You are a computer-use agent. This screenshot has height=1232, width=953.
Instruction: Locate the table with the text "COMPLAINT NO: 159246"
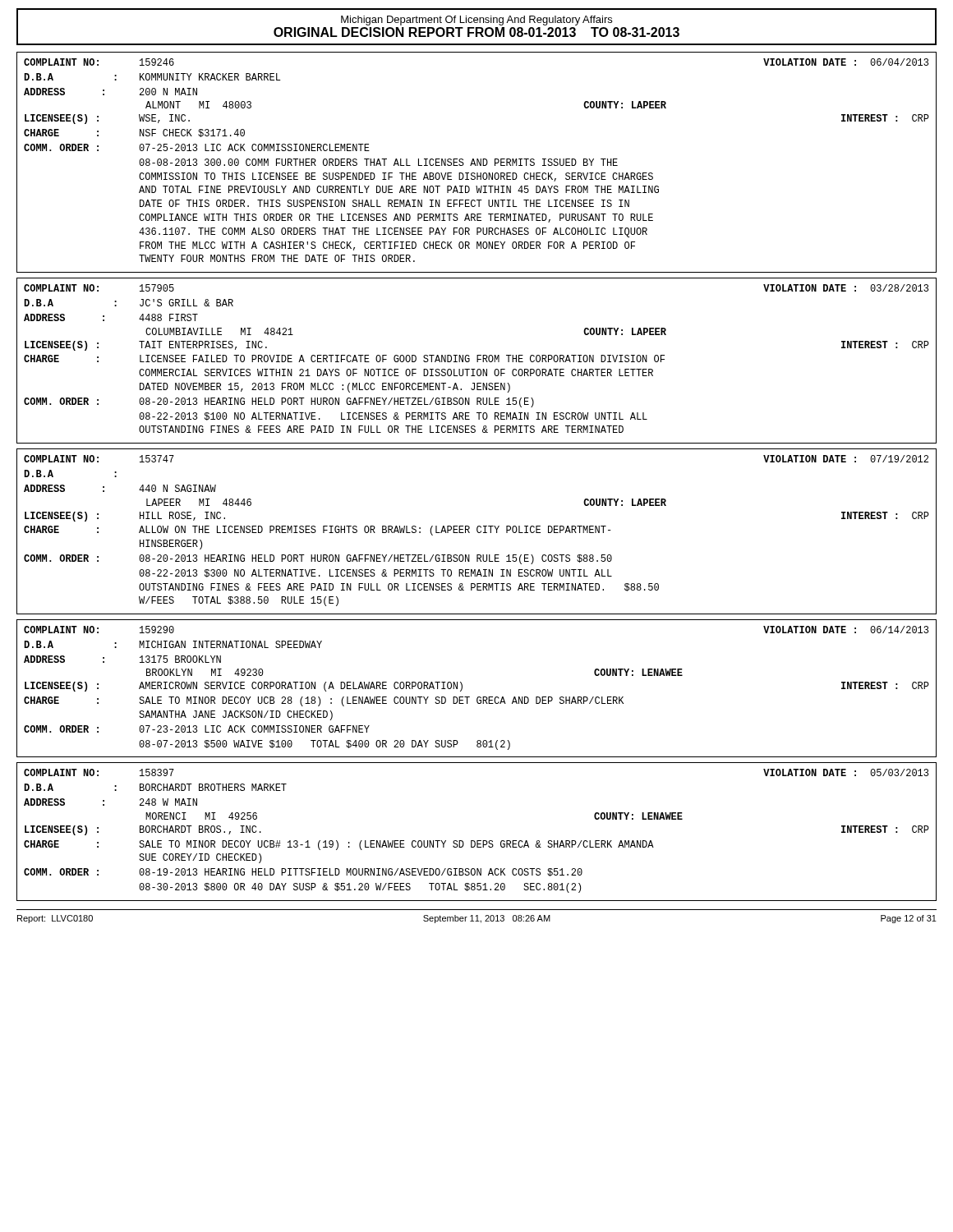(476, 162)
